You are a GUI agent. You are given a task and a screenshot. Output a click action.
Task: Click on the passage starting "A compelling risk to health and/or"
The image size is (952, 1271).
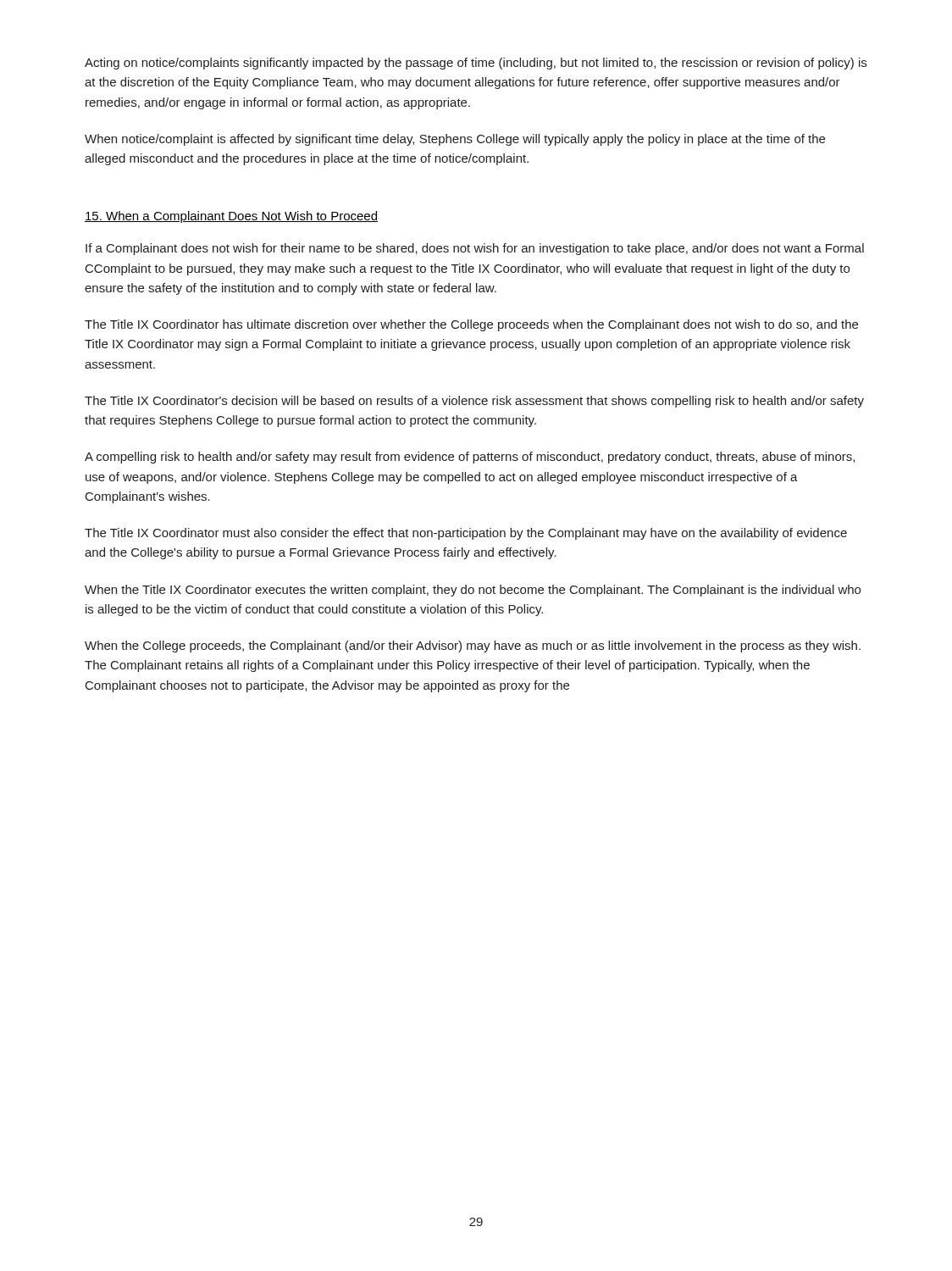point(470,476)
